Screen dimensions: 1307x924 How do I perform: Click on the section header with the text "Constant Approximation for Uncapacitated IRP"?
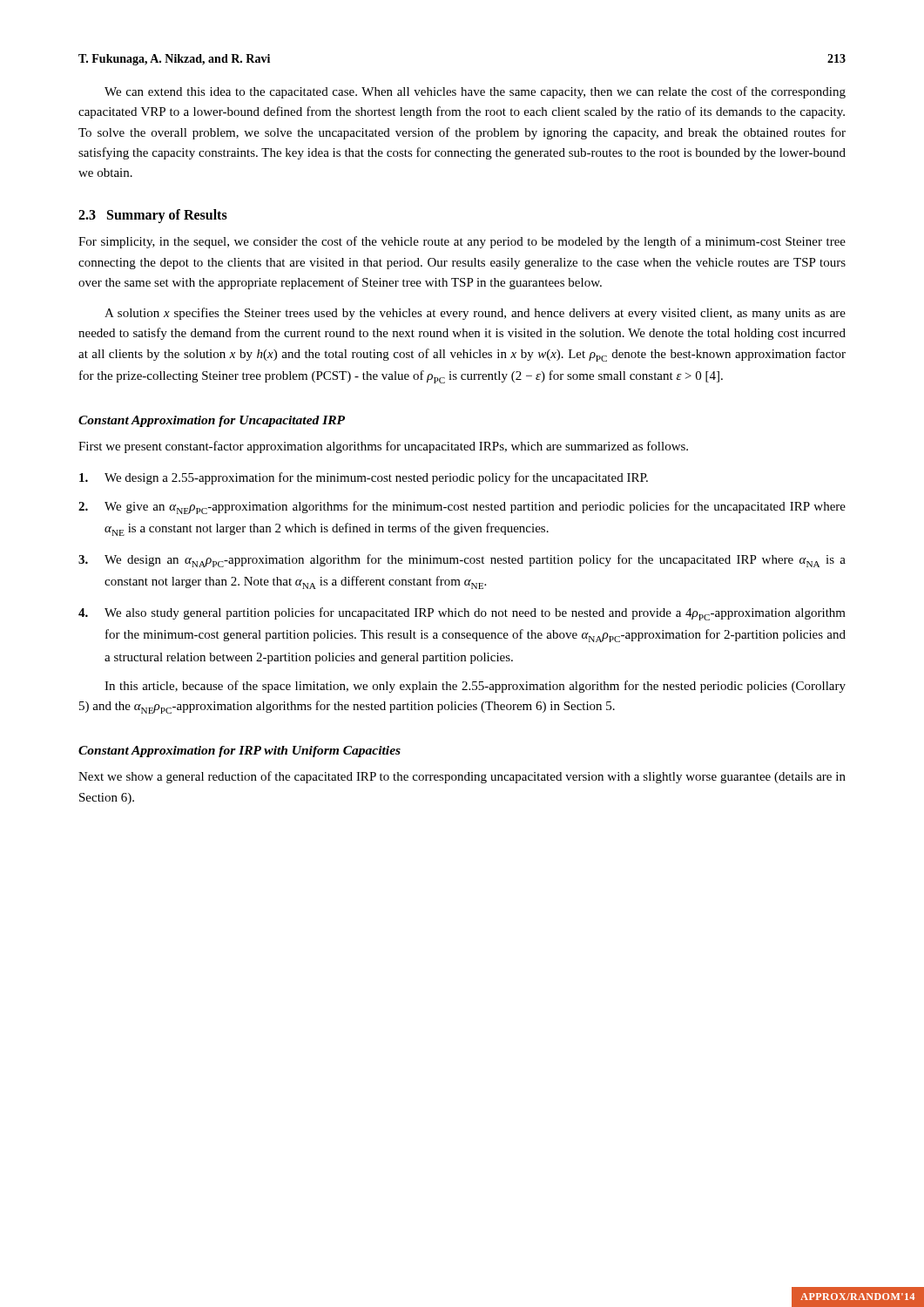coord(212,420)
